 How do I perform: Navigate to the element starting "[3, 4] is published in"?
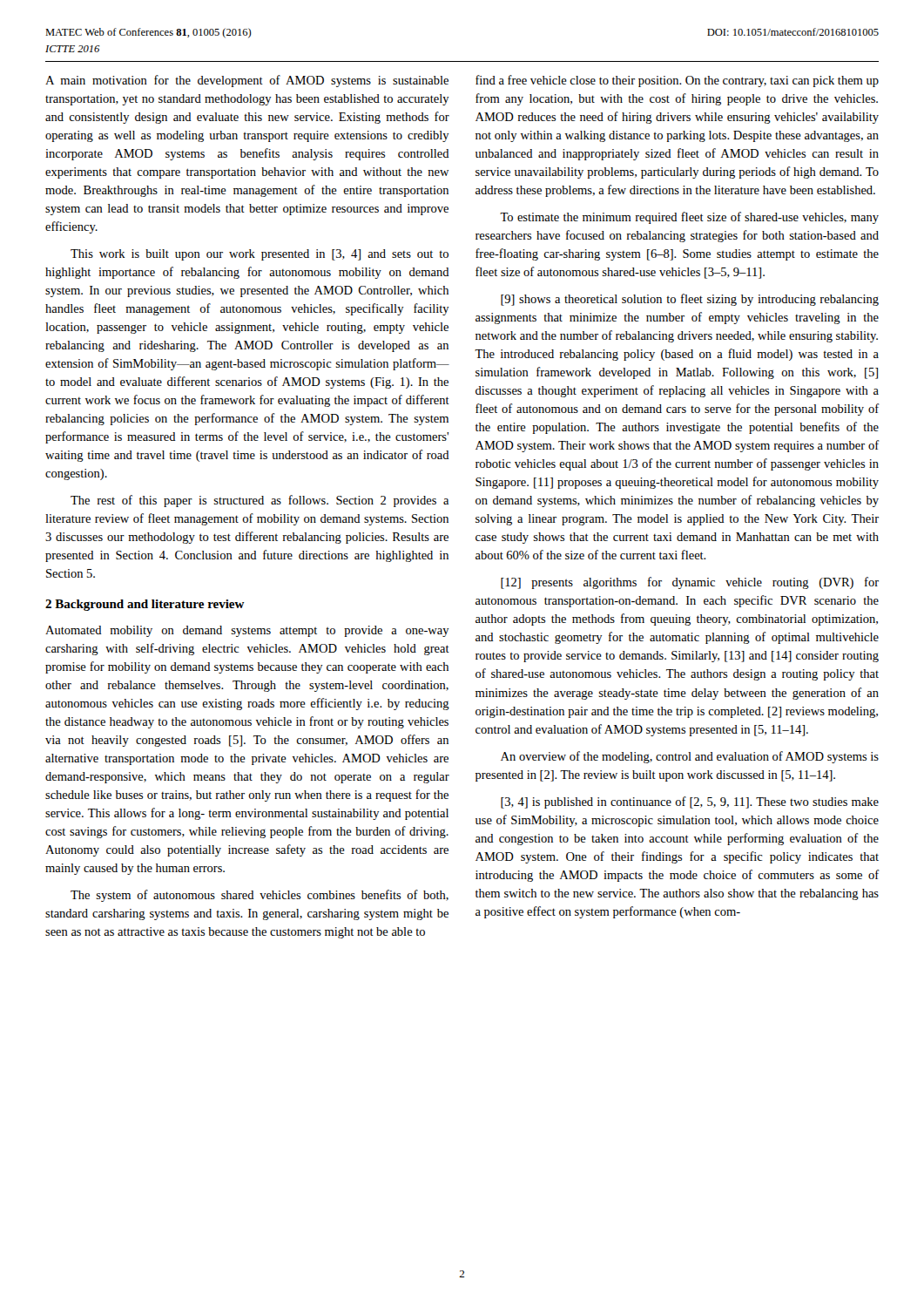point(677,857)
